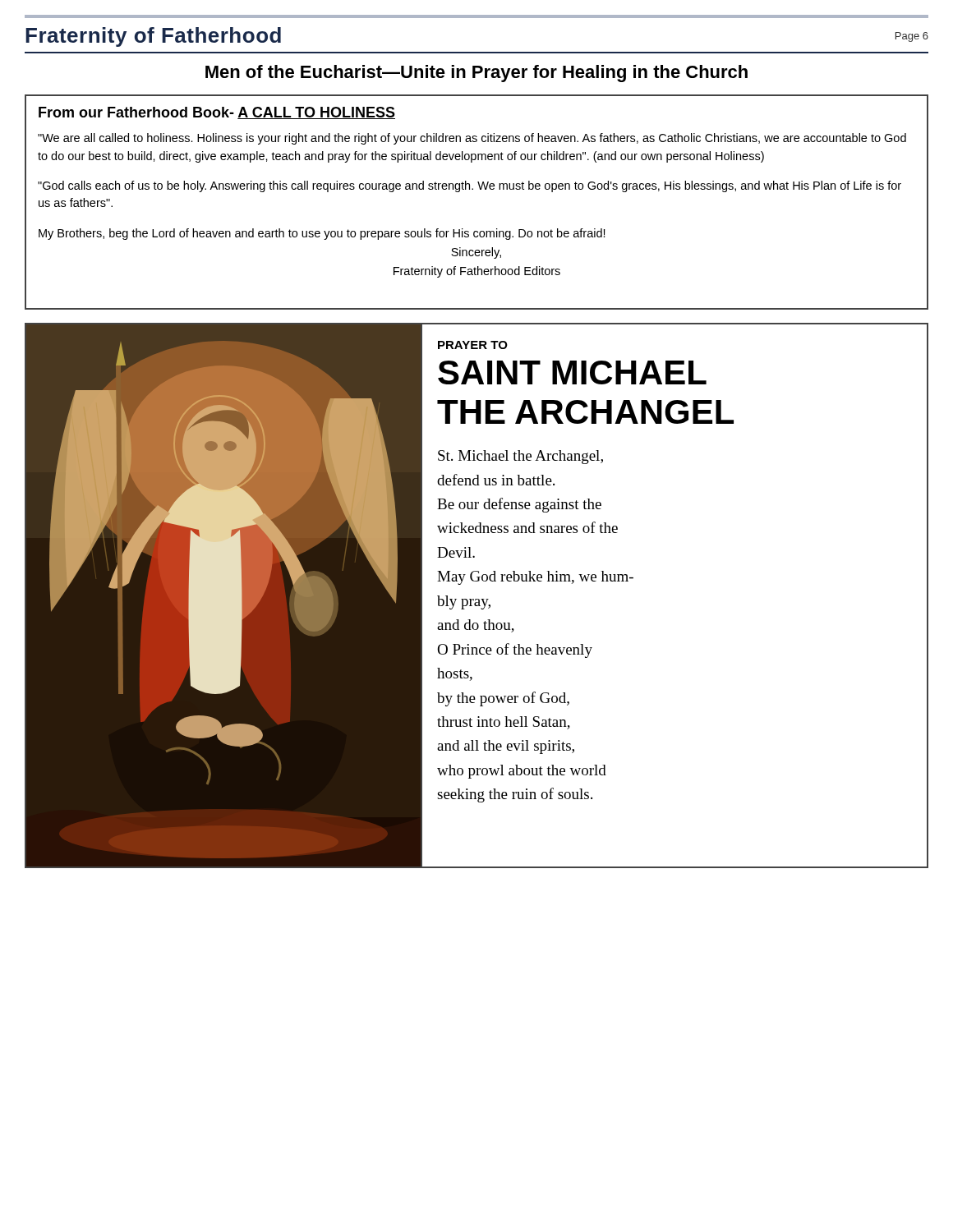The height and width of the screenshot is (1232, 953).
Task: Find the block on this page that starts "My Brothers, beg the"
Action: pos(476,254)
